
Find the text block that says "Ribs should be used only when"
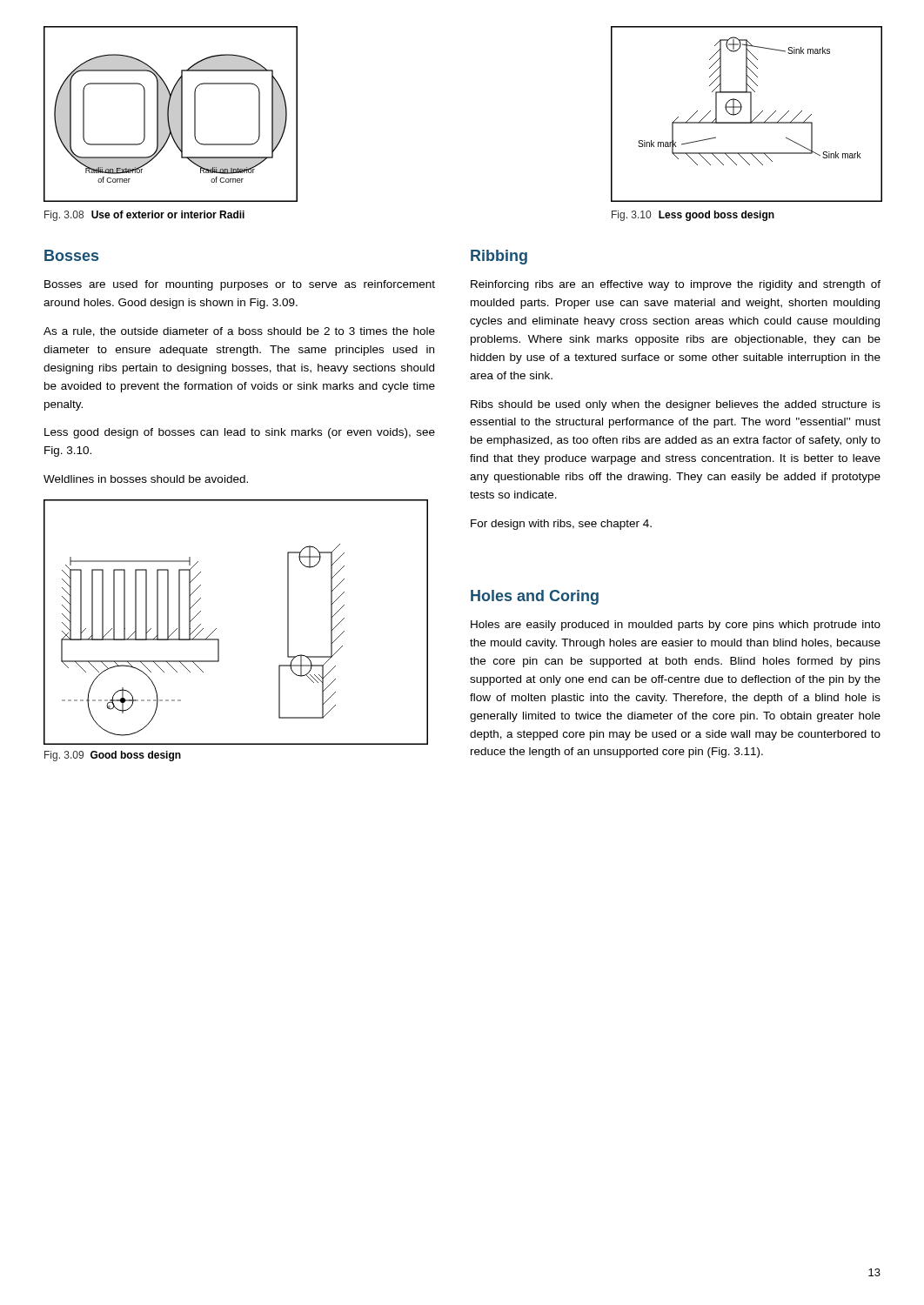pyautogui.click(x=675, y=449)
